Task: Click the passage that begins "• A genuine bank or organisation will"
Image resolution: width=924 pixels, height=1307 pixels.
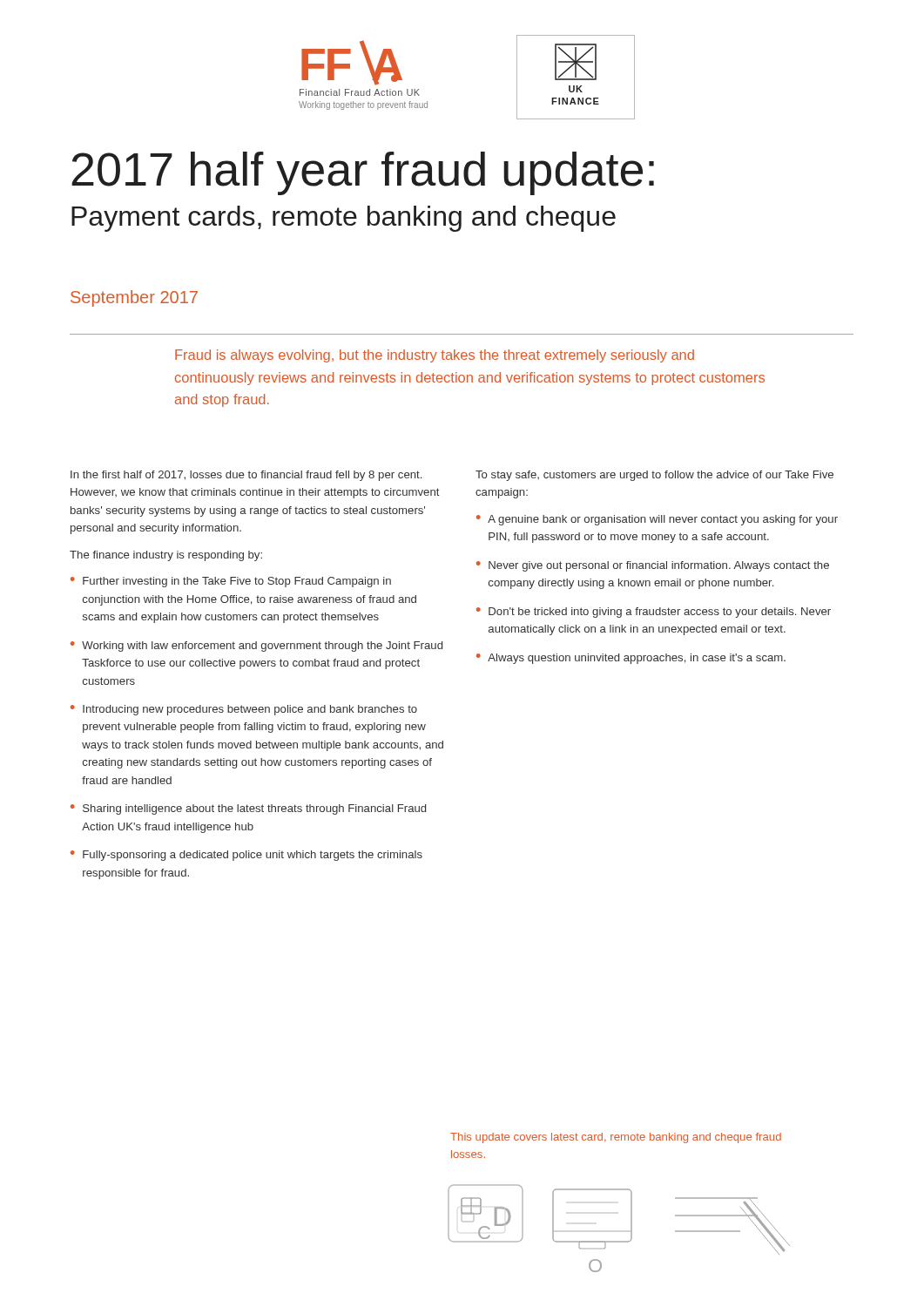Action: pyautogui.click(x=658, y=528)
